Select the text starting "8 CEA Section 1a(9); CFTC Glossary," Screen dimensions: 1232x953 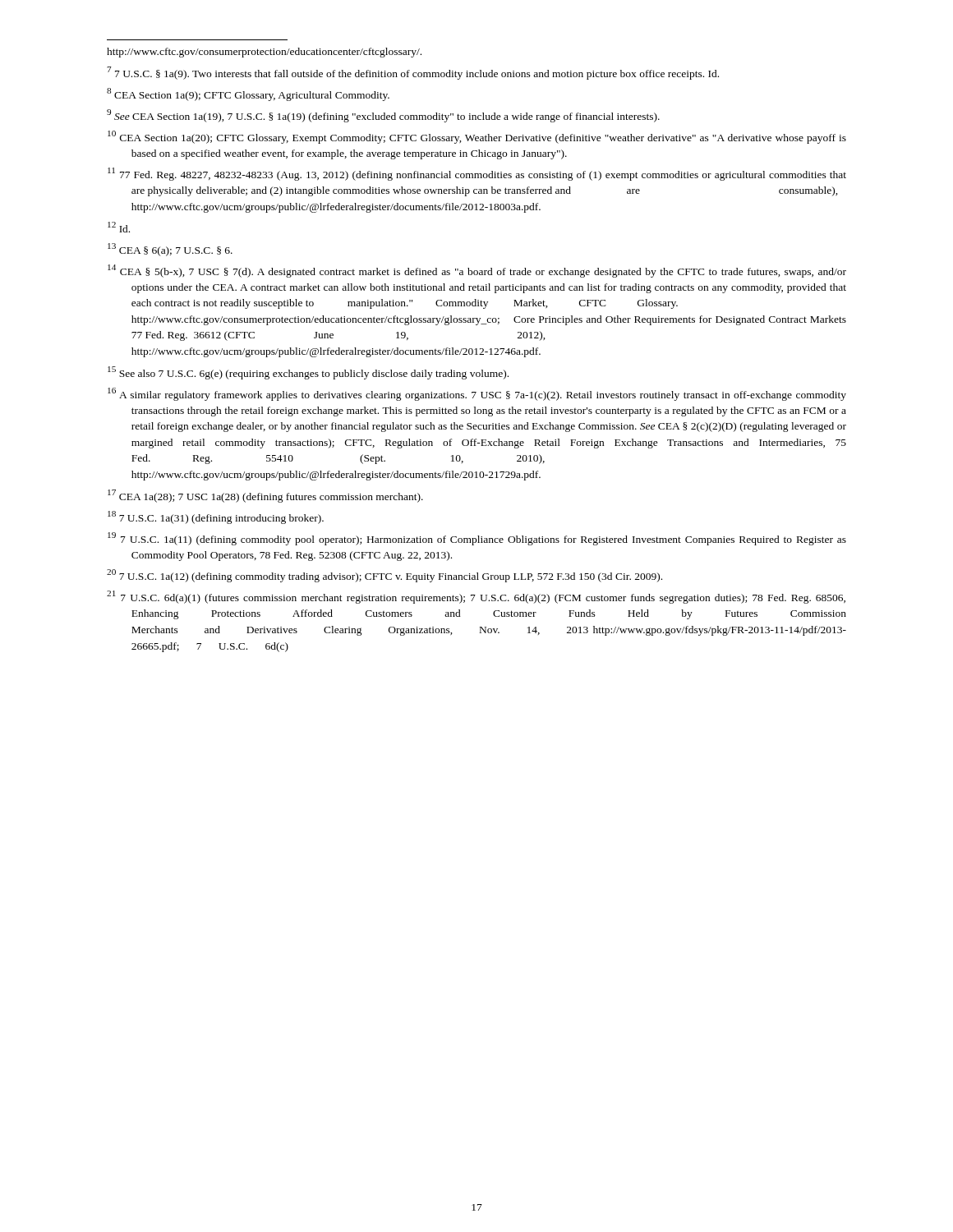click(x=248, y=93)
